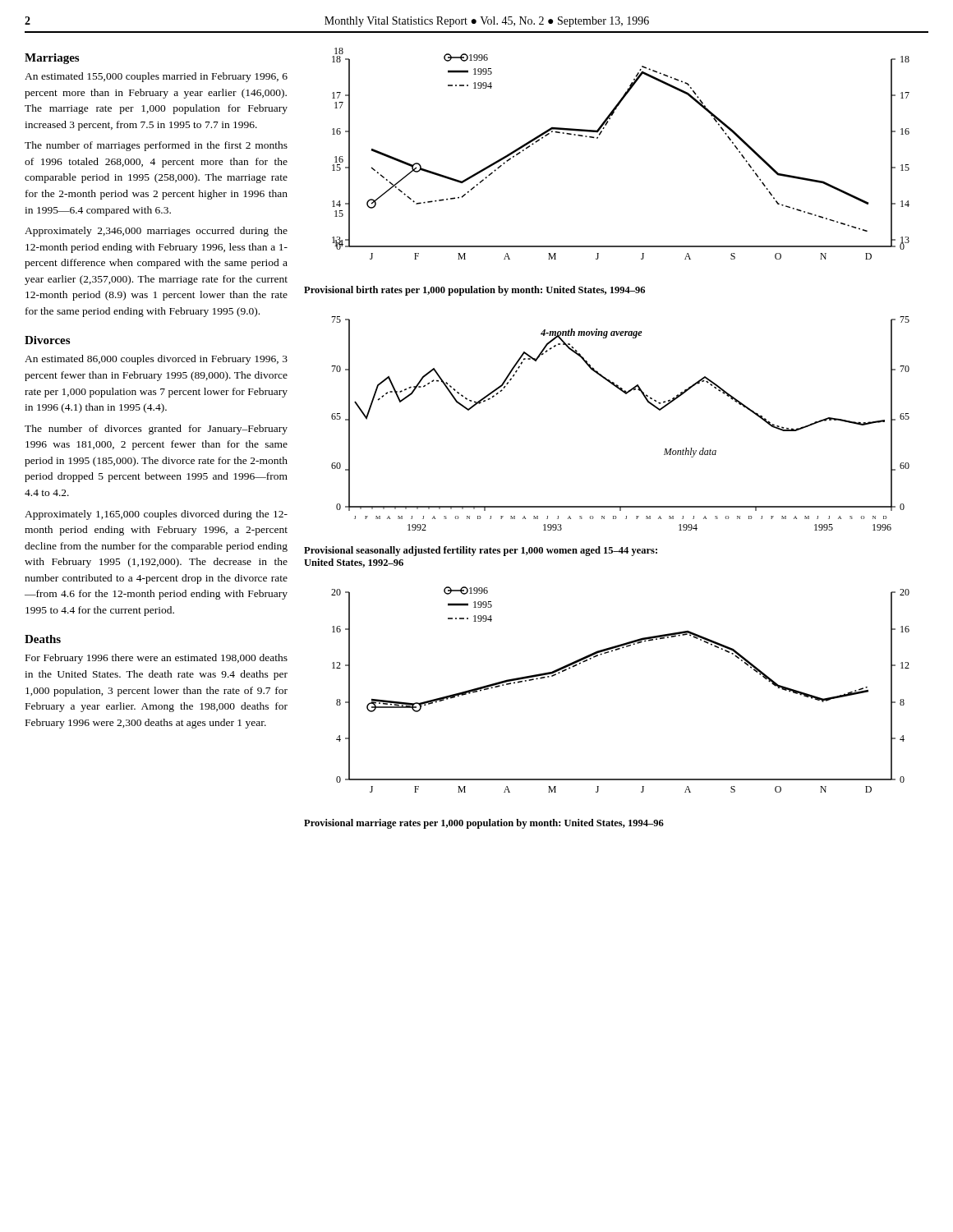Viewport: 953px width, 1232px height.
Task: Select the text block that reads "The number of divorces granted for"
Action: pos(156,460)
